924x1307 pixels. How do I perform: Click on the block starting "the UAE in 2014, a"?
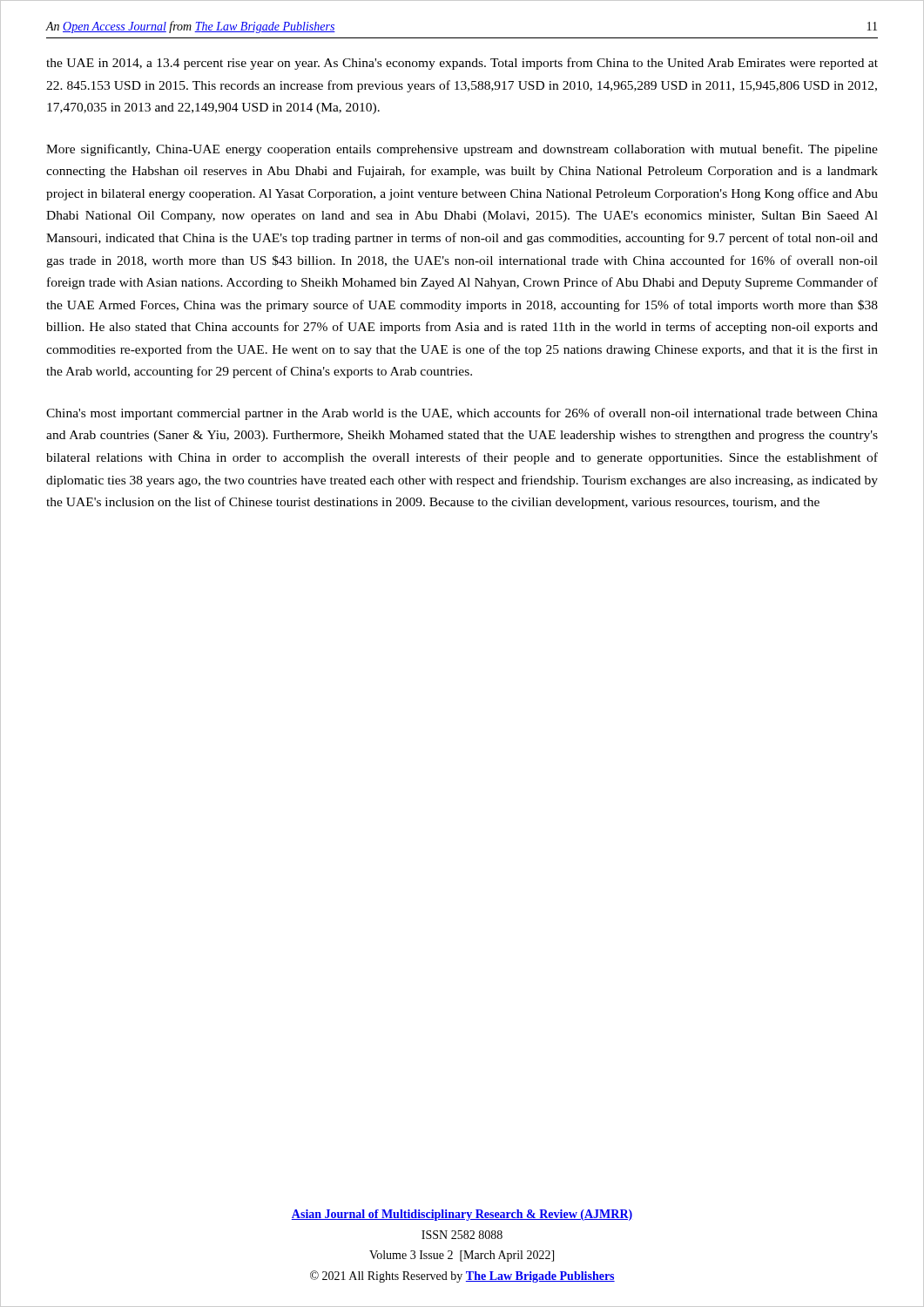462,85
